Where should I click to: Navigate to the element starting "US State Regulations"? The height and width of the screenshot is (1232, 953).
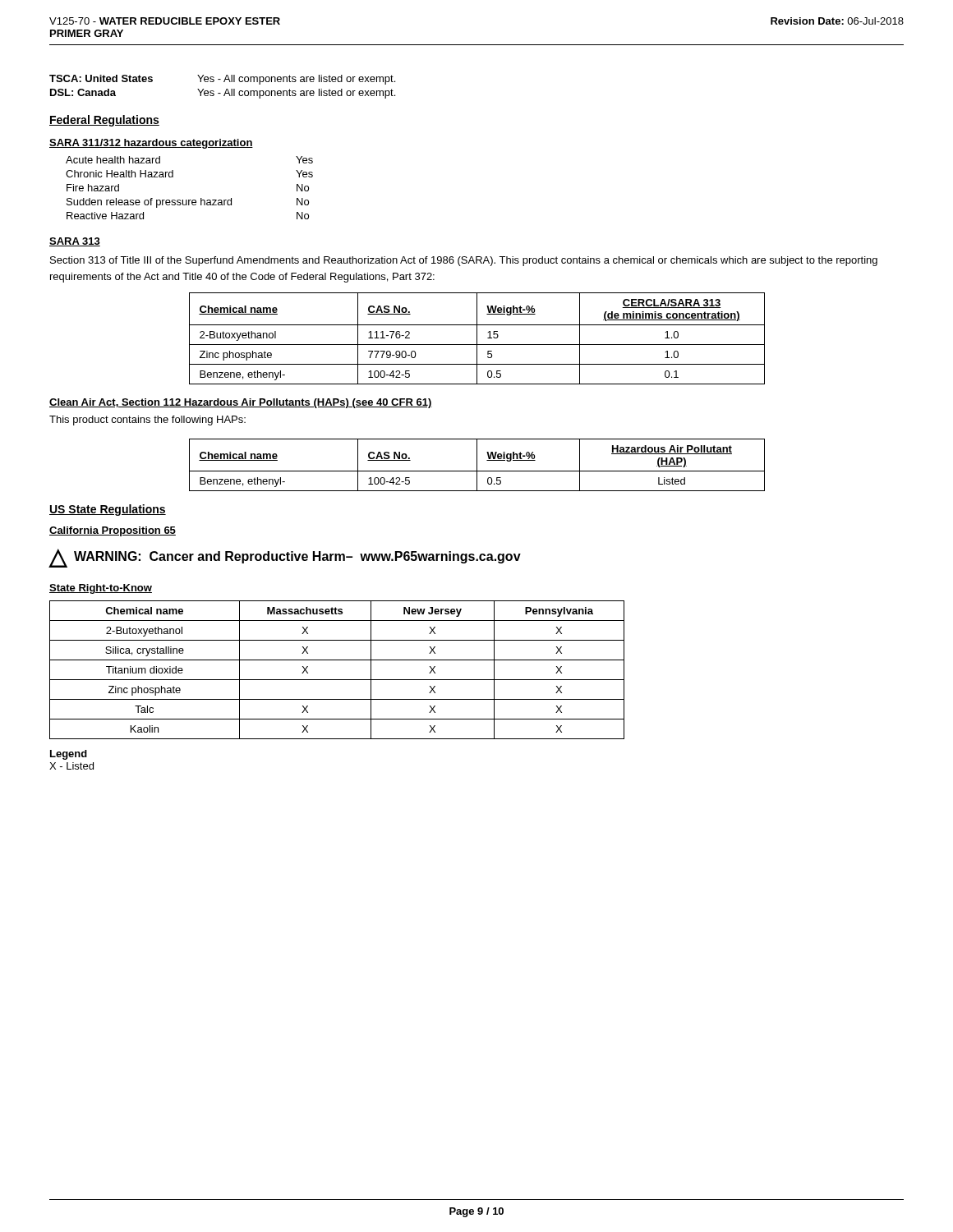click(107, 509)
